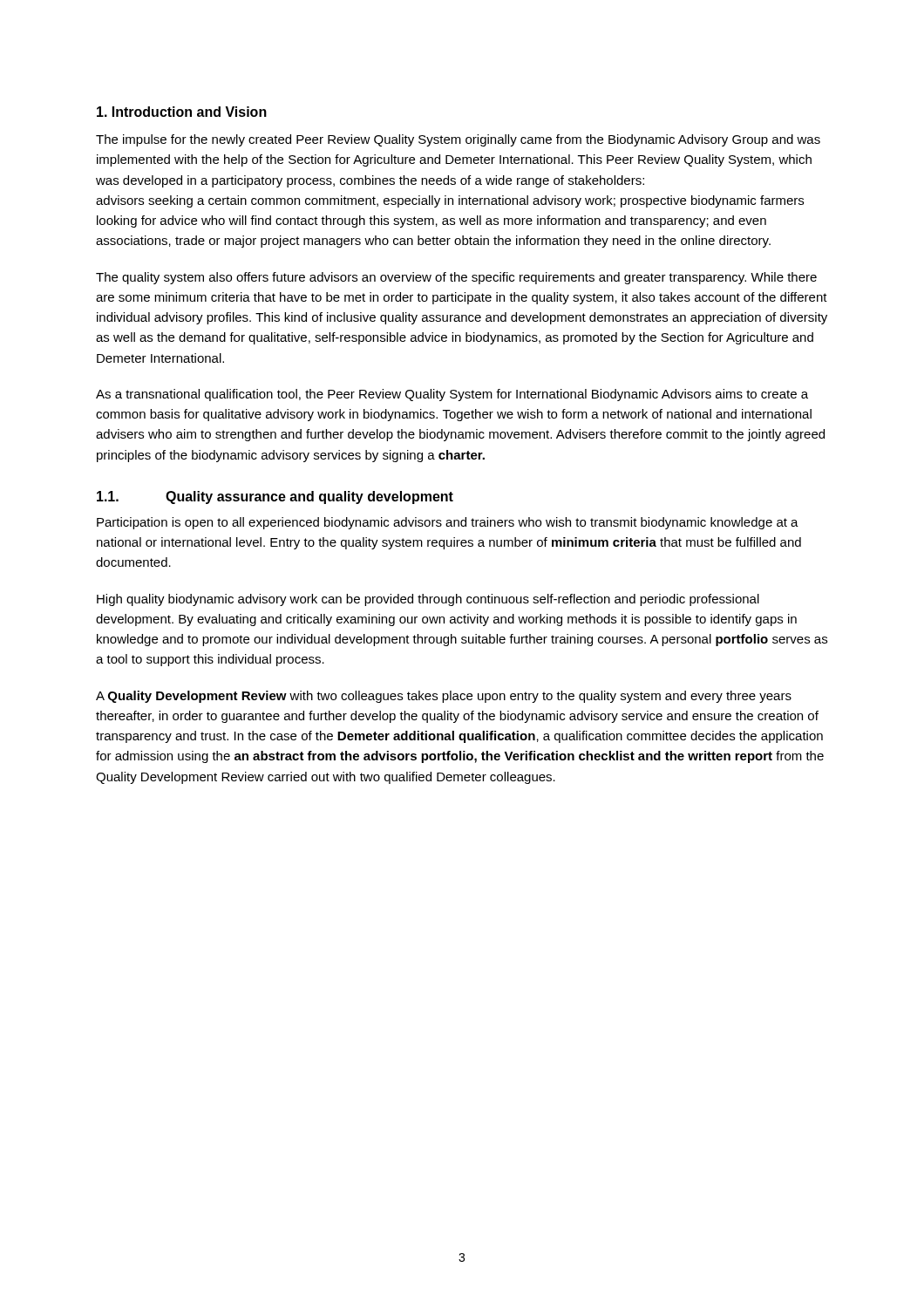Point to the text starting "As a transnational qualification"
The image size is (924, 1308).
[461, 424]
